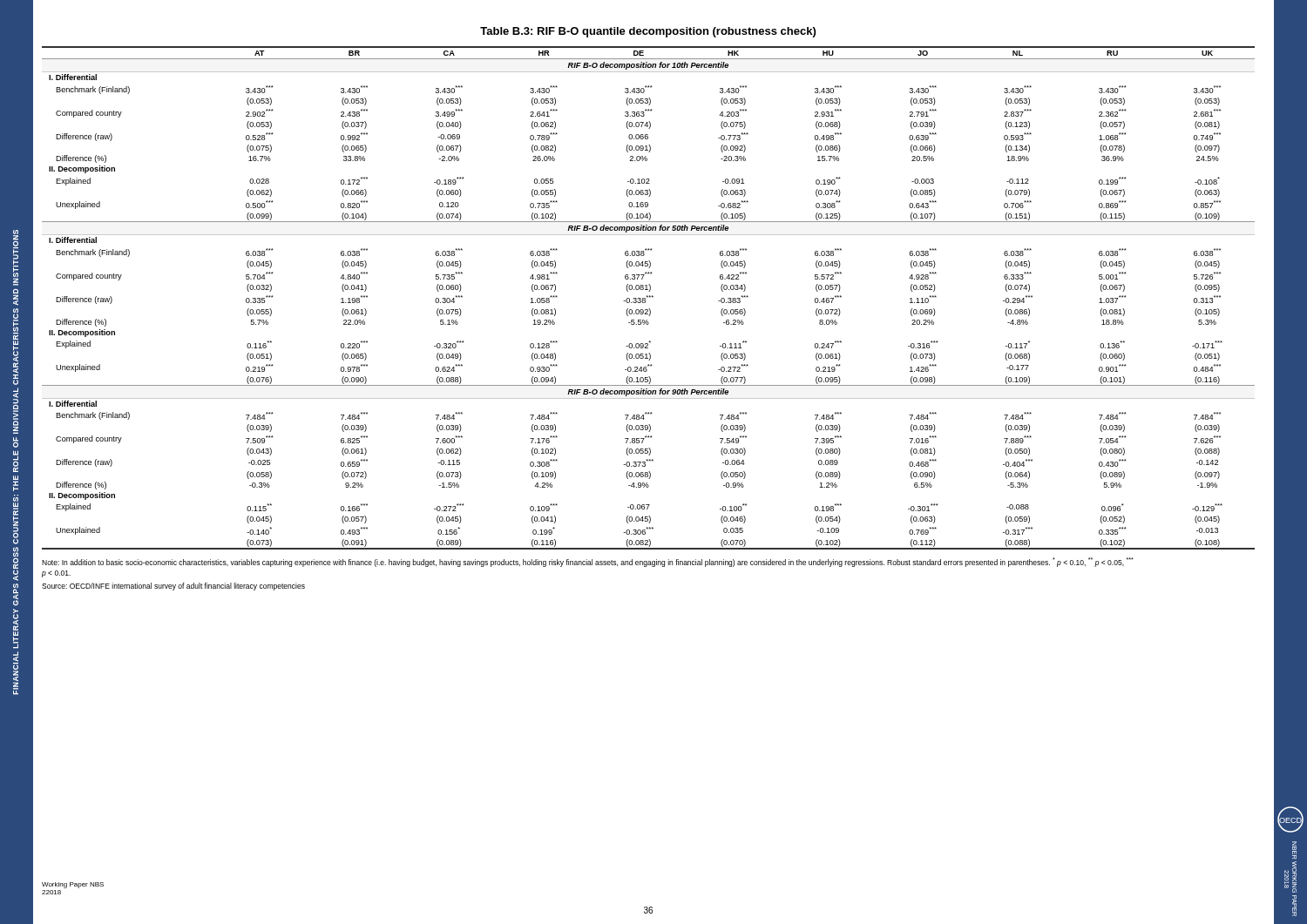Locate the table with the text "0.199 *"
The image size is (1307, 924).
[x=648, y=298]
